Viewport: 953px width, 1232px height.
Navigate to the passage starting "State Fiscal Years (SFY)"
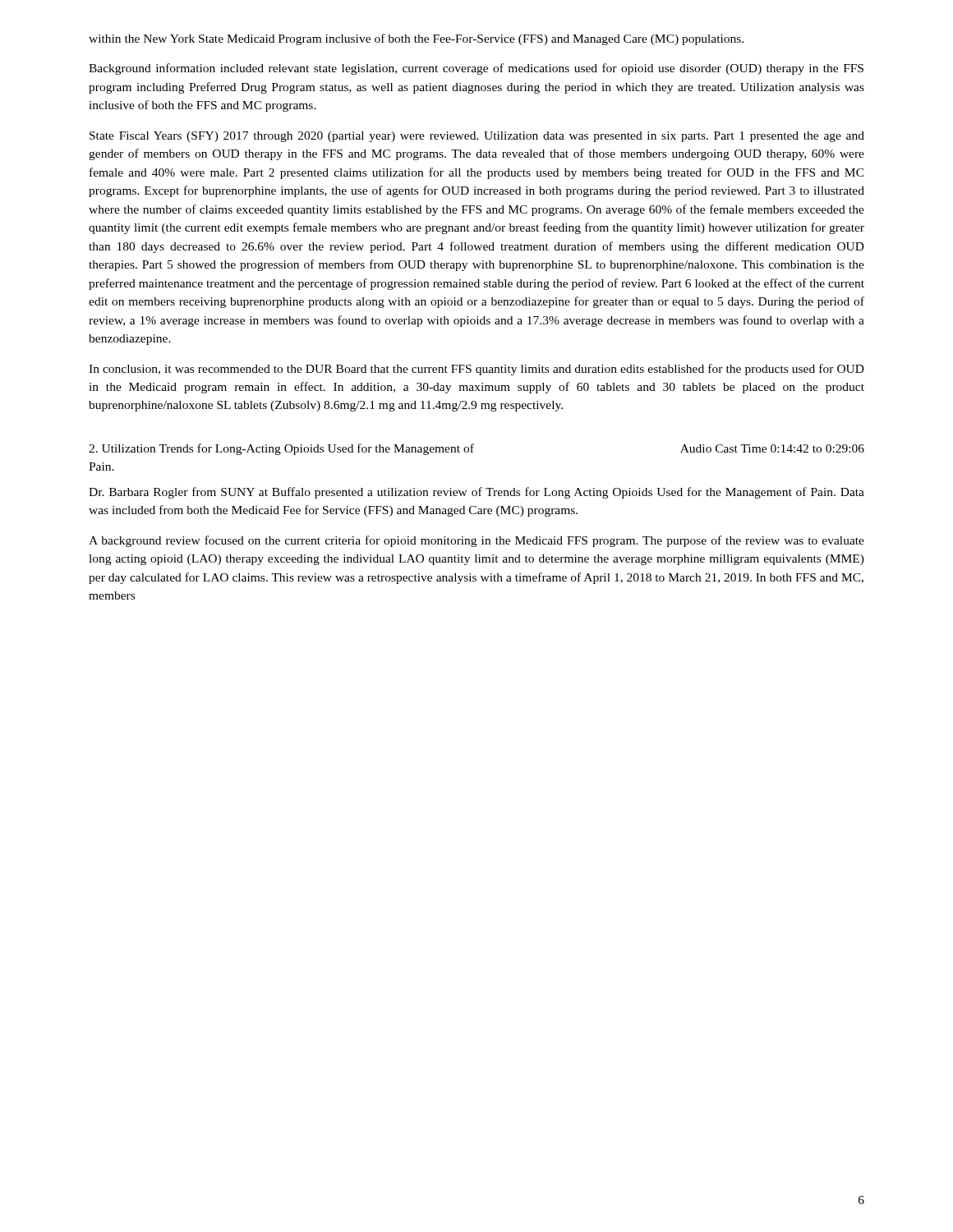476,237
